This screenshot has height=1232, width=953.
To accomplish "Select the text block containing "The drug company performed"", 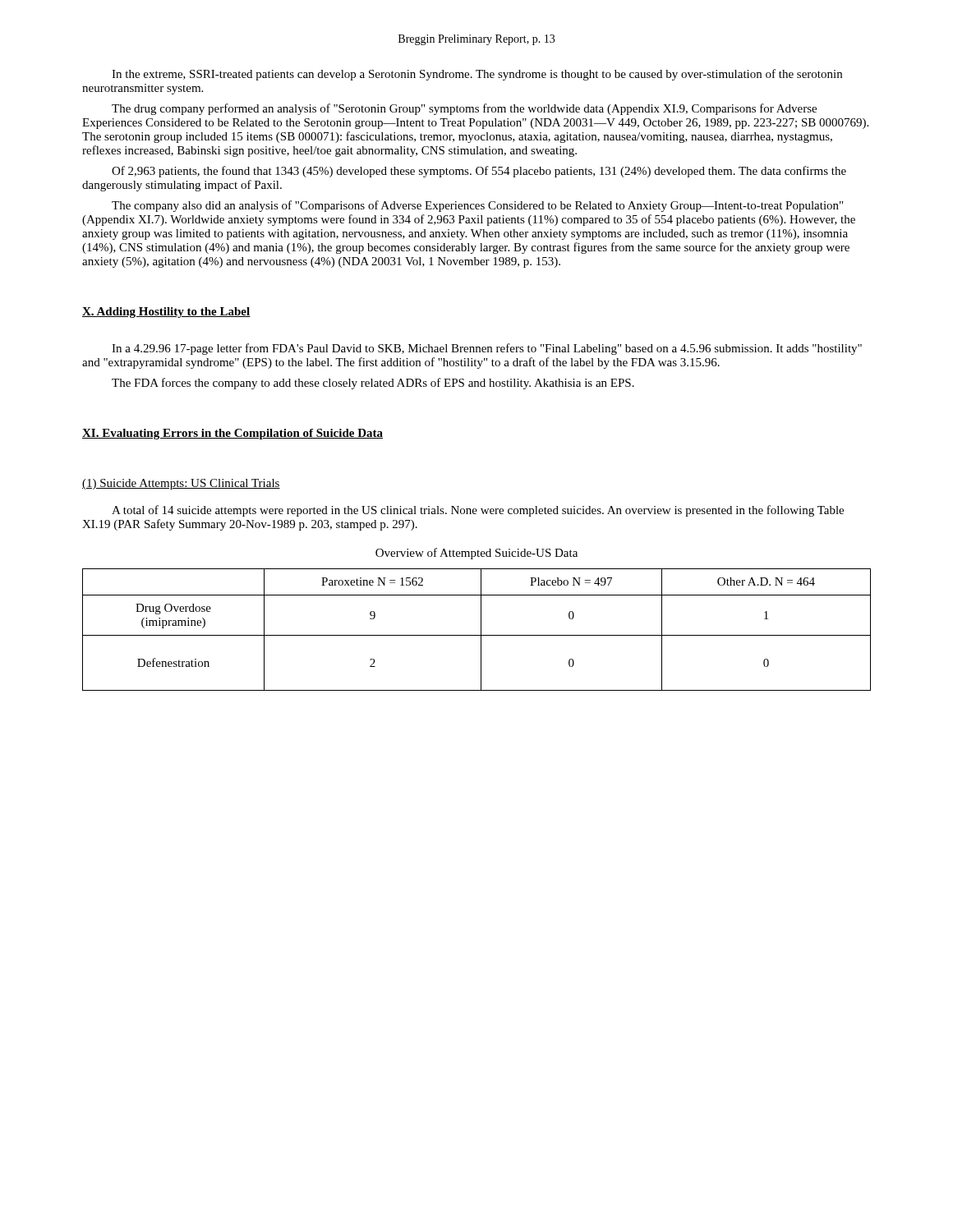I will click(476, 129).
